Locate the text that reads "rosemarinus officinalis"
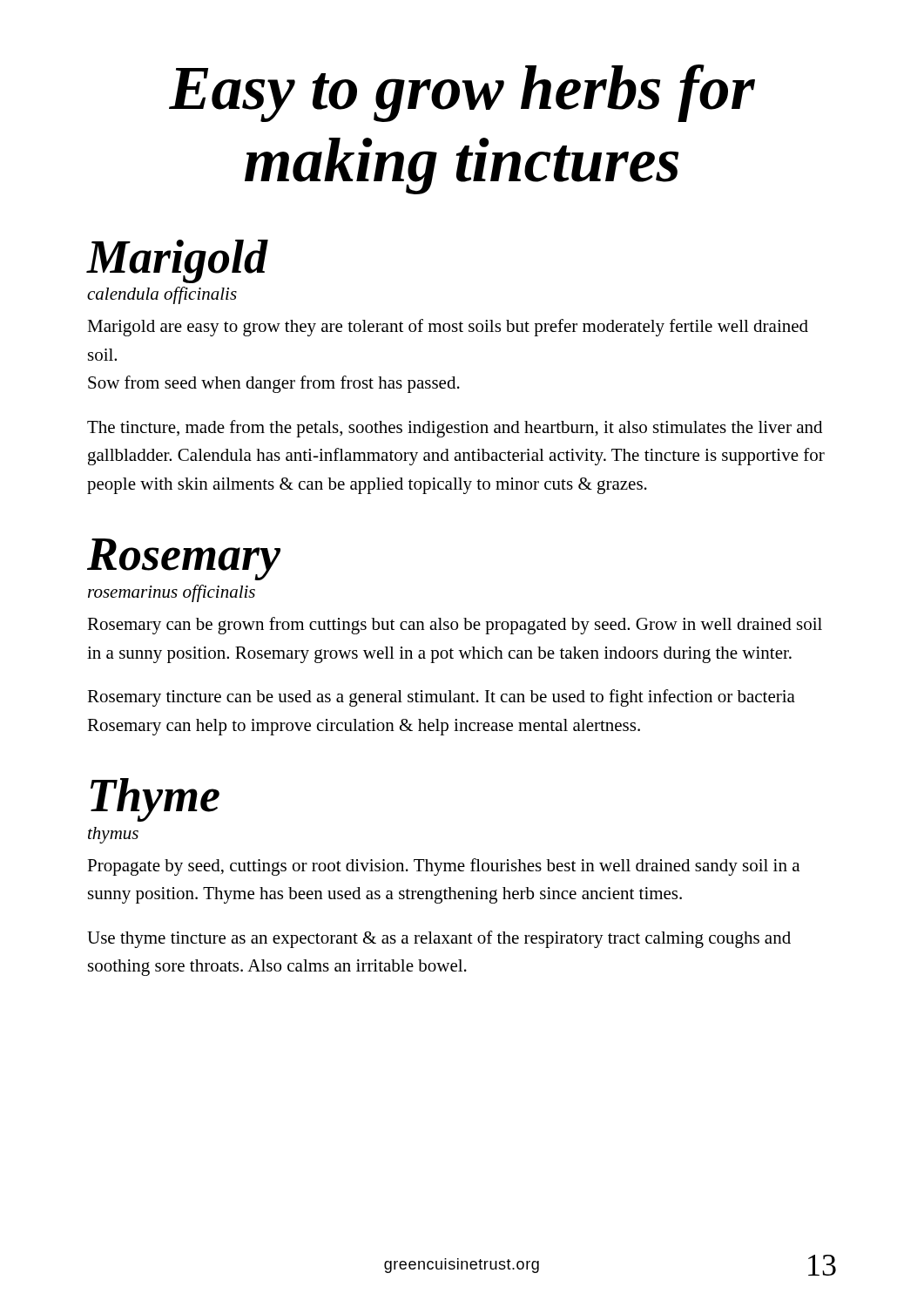This screenshot has width=924, height=1307. [x=171, y=592]
